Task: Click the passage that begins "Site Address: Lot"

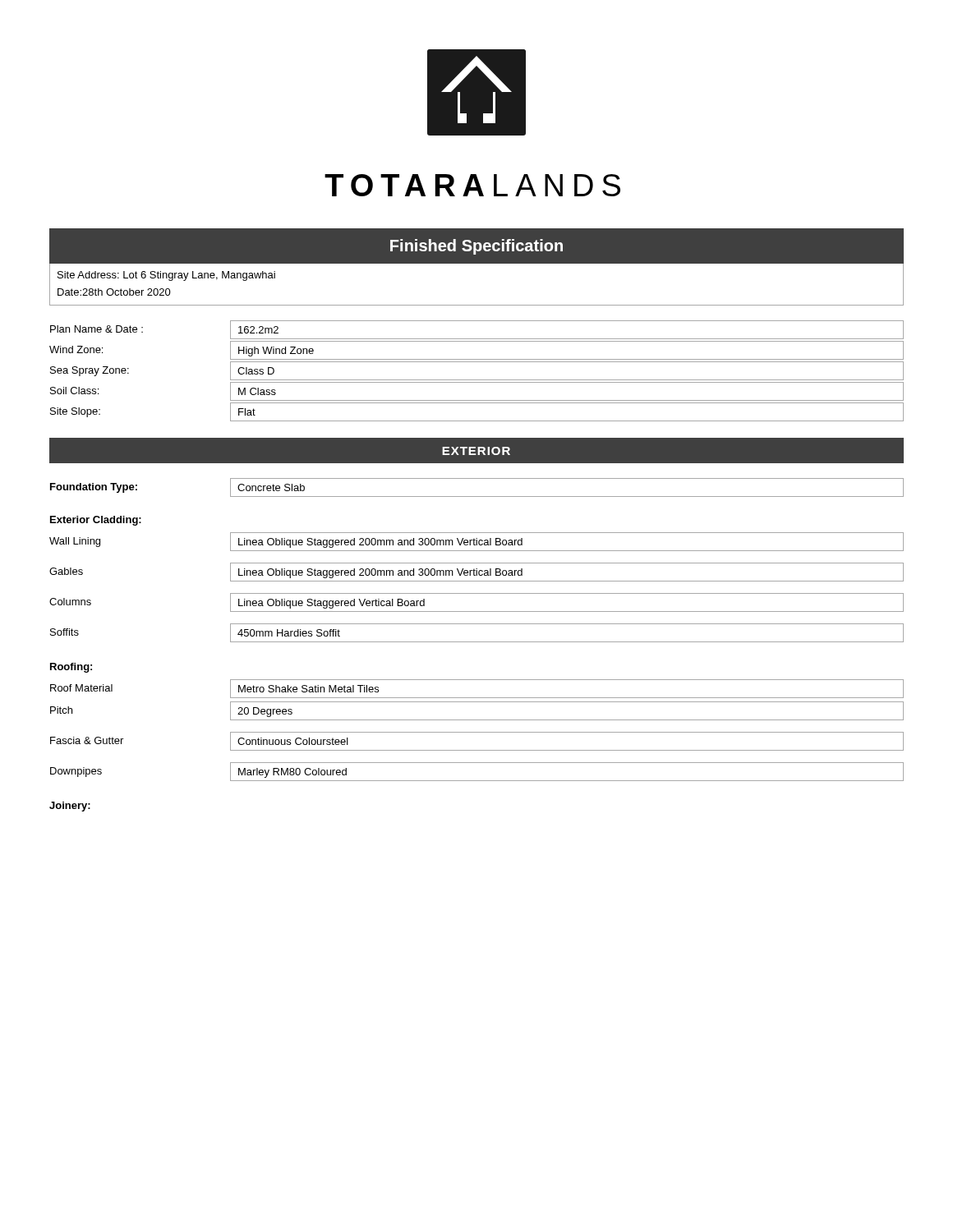Action: tap(166, 283)
